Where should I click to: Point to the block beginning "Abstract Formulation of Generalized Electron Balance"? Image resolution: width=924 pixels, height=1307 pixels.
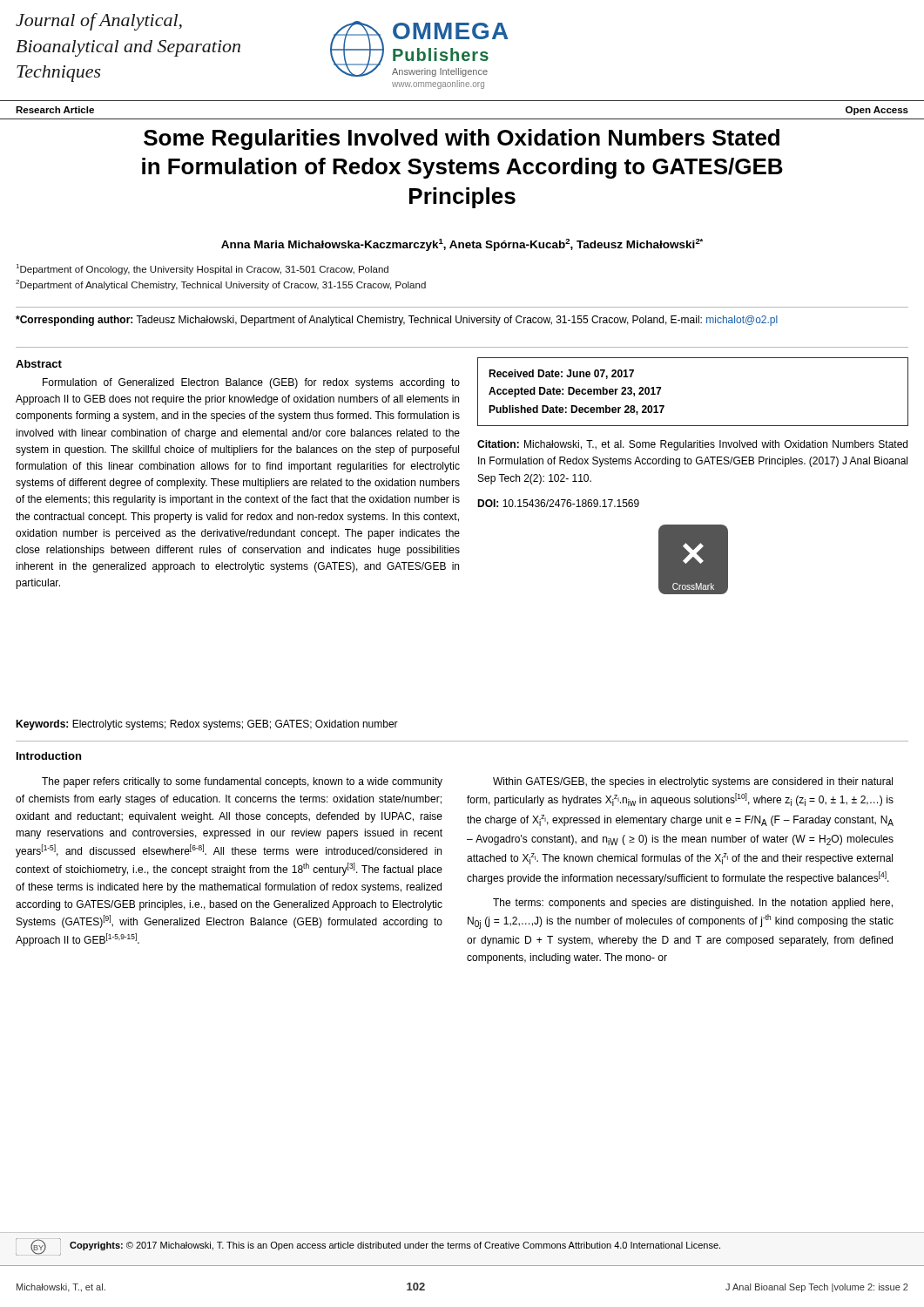pos(238,475)
